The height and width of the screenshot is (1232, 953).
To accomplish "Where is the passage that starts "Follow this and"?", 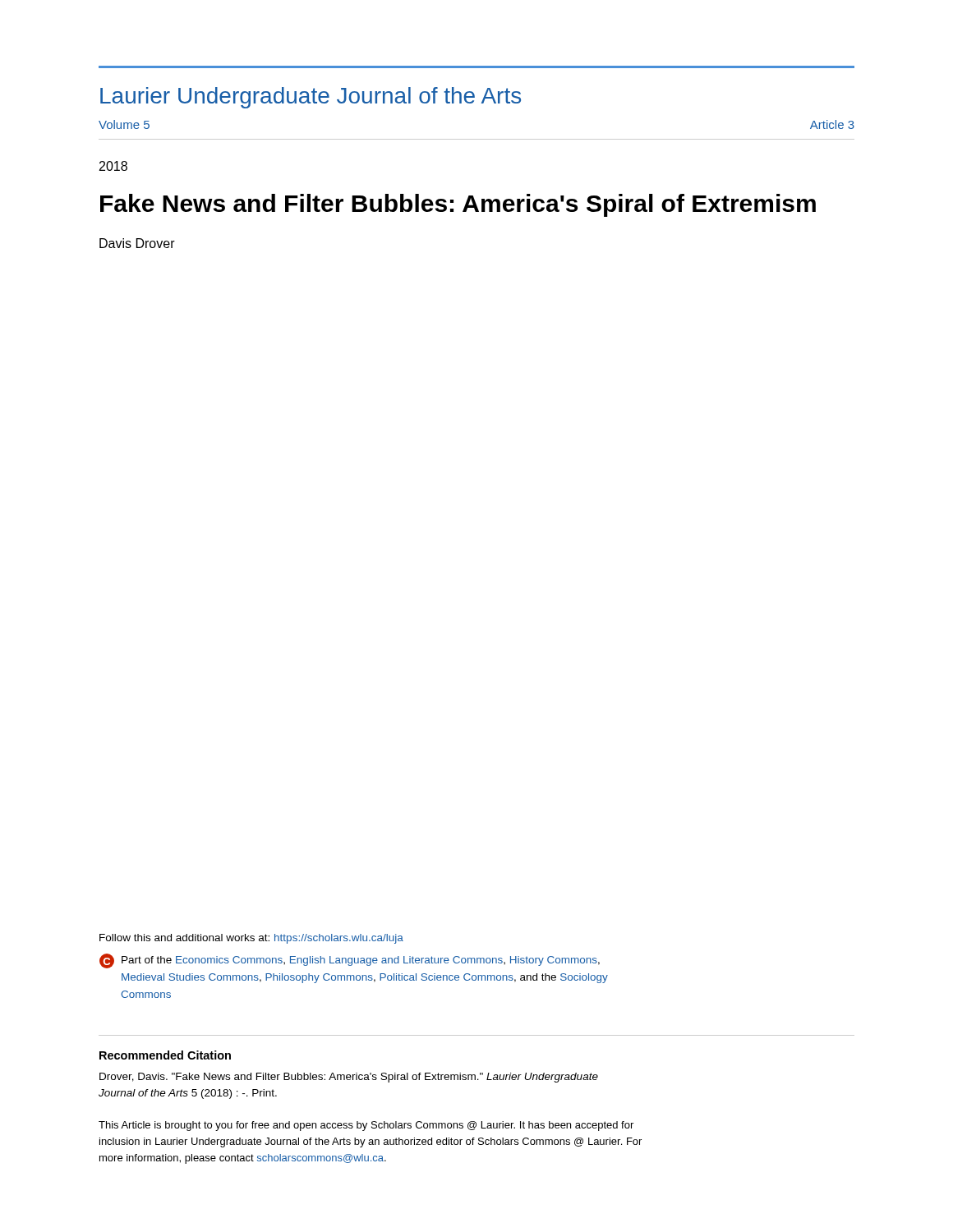I will (x=251, y=939).
